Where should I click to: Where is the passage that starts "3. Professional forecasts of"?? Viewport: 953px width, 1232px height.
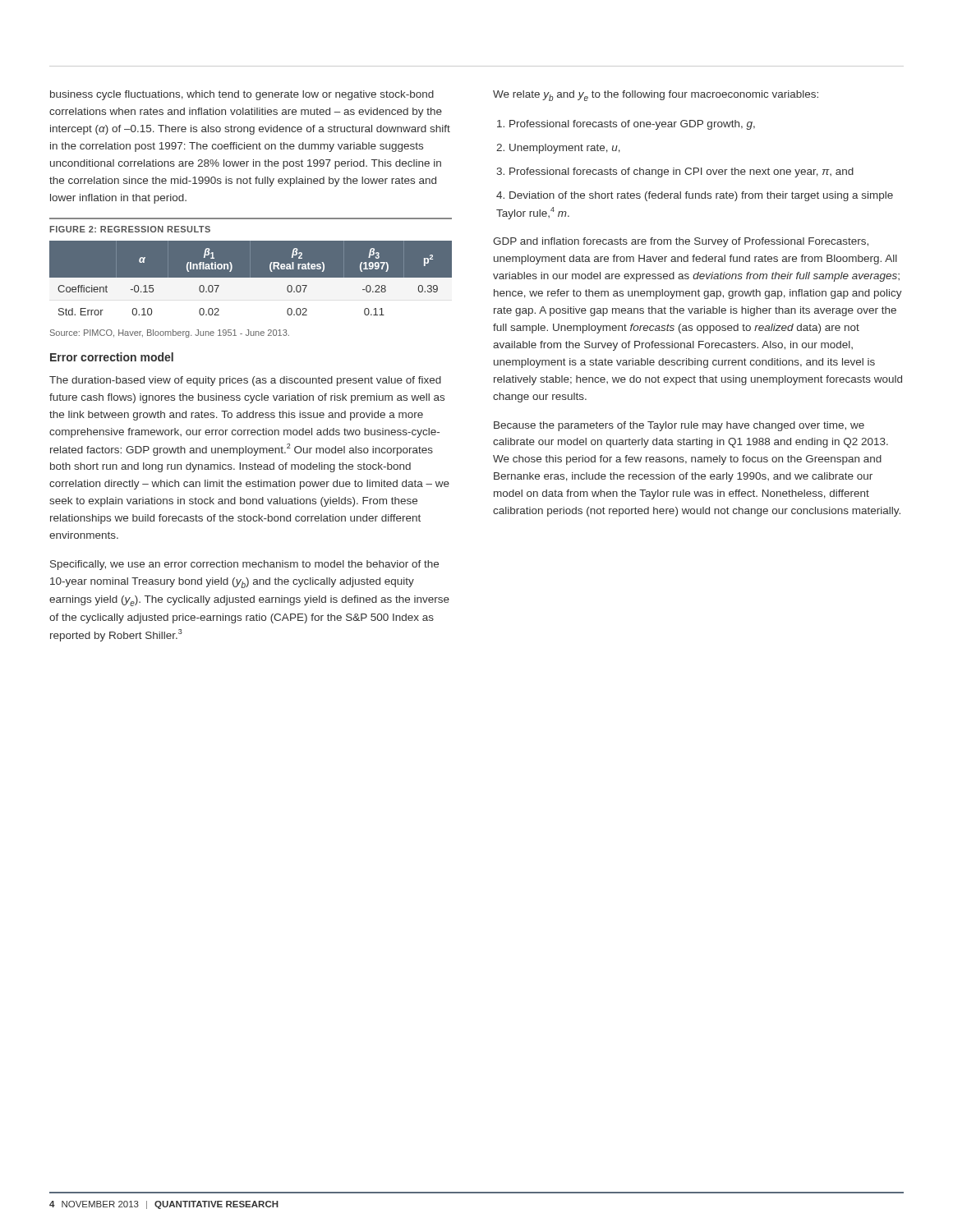pyautogui.click(x=675, y=171)
